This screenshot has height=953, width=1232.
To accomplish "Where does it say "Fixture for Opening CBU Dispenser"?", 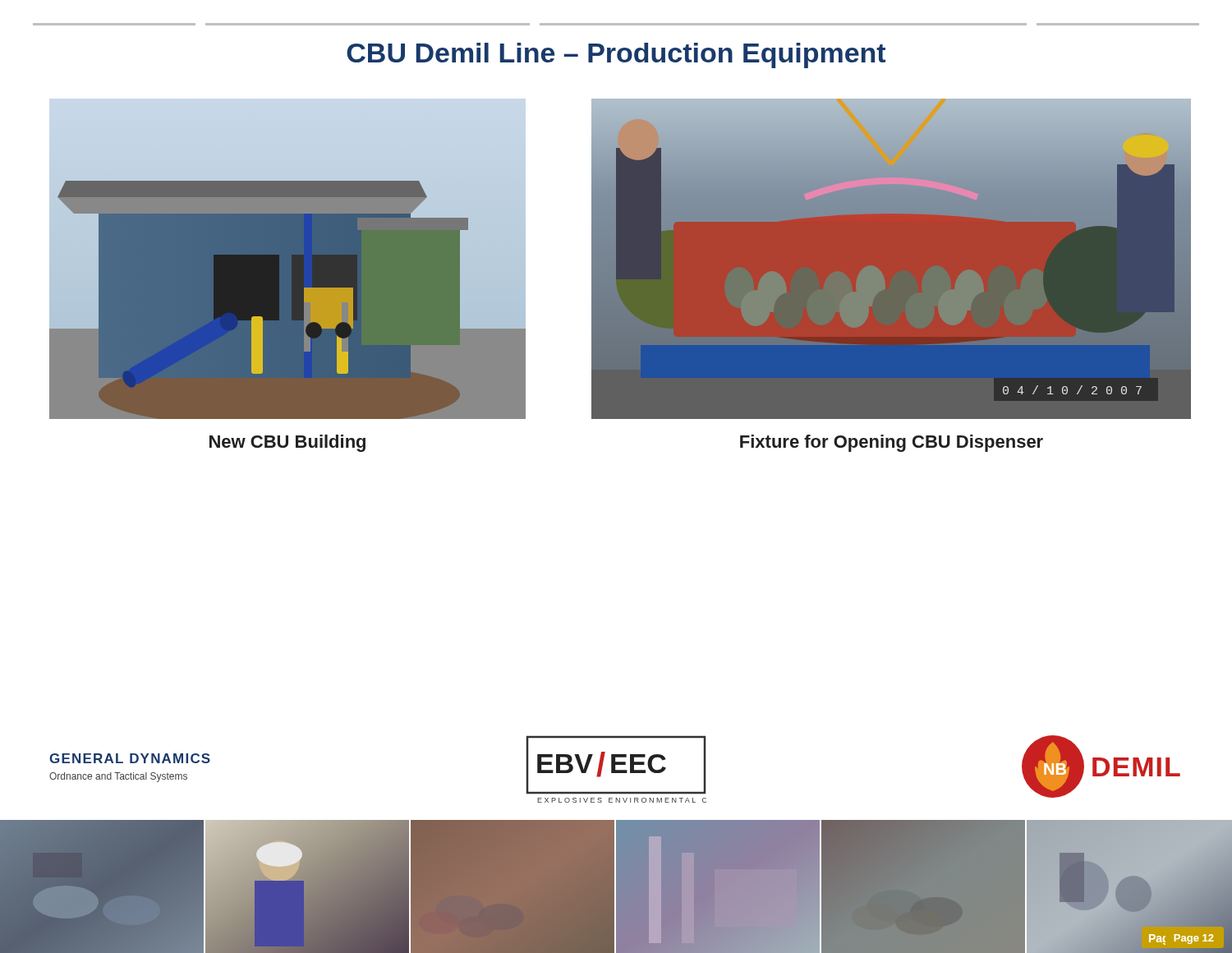I will (x=891, y=442).
